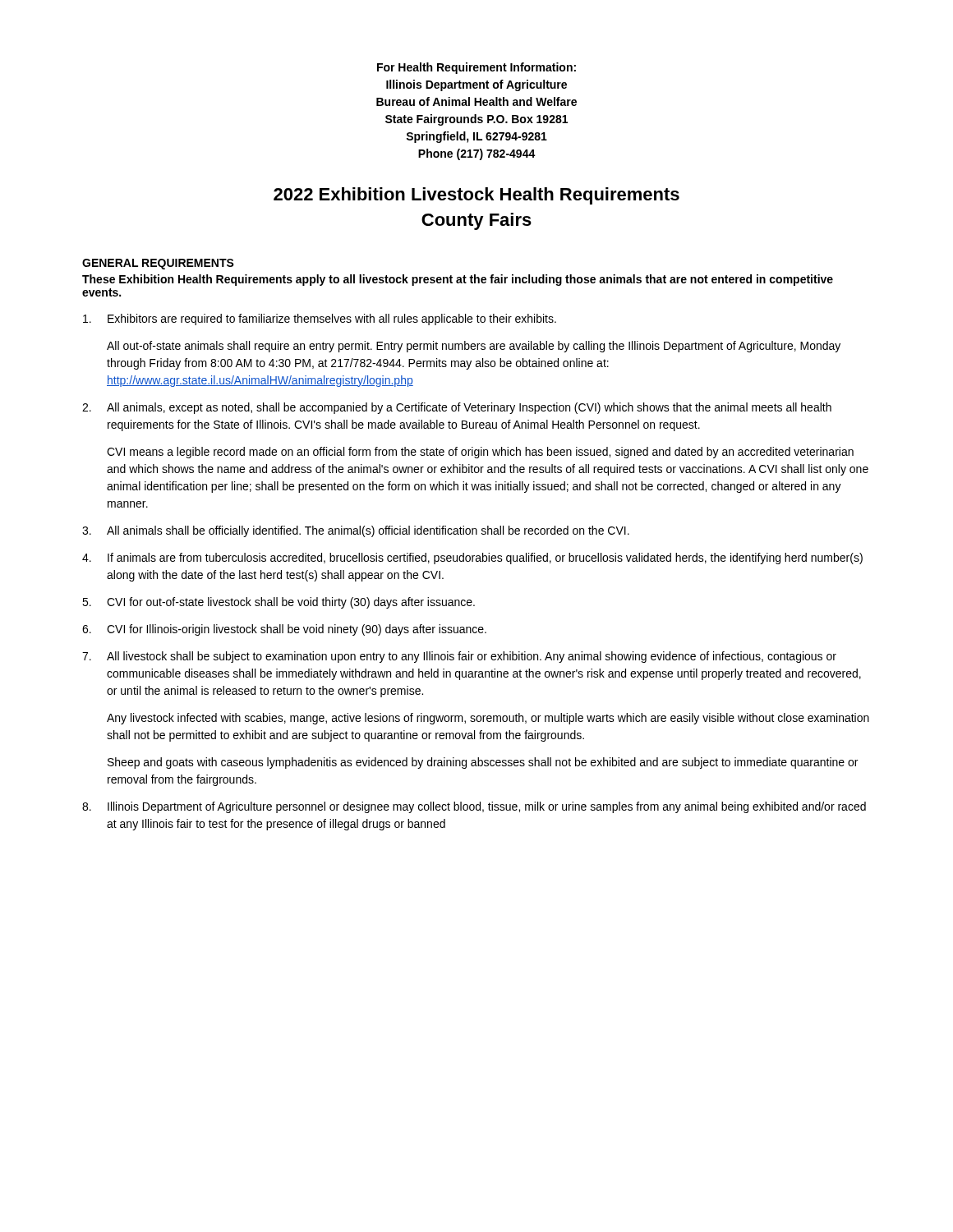The height and width of the screenshot is (1232, 953).
Task: Locate the text starting "These Exhibition Health Requirements"
Action: pos(458,286)
